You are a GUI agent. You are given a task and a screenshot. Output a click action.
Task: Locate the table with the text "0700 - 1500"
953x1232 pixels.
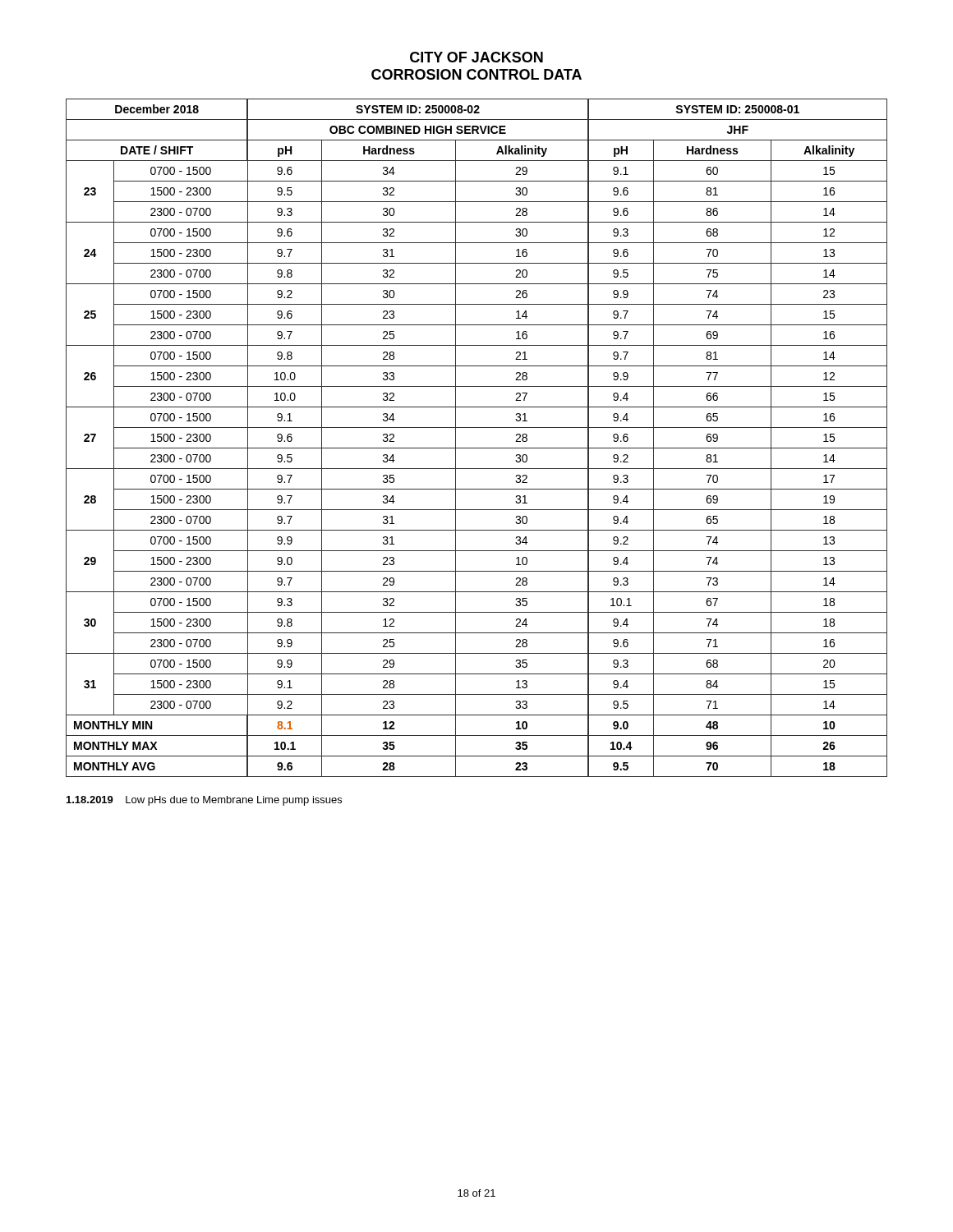tap(476, 438)
